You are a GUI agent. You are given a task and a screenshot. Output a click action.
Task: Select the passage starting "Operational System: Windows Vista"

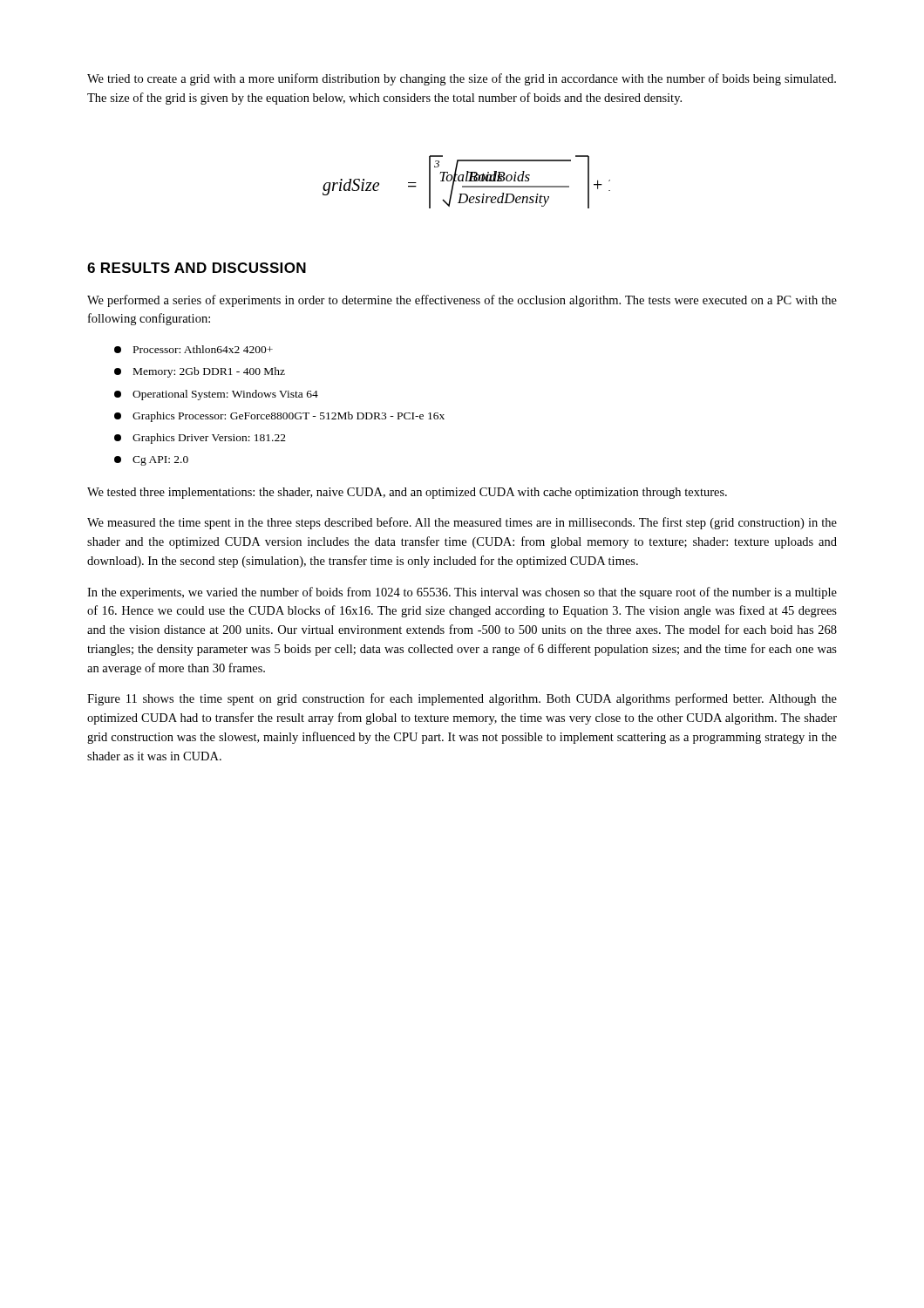(x=216, y=395)
